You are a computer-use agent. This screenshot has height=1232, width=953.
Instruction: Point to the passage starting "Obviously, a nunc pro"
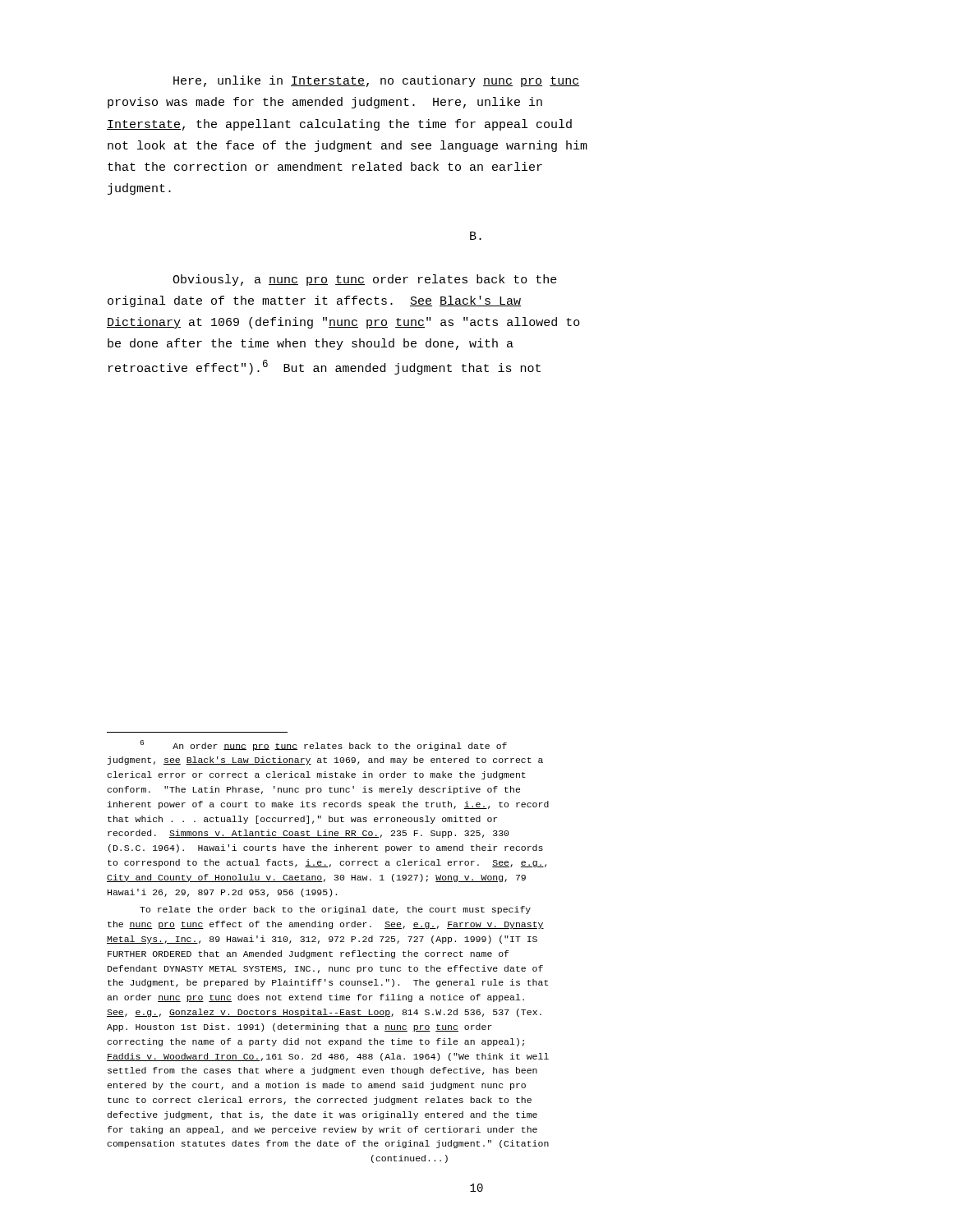click(476, 325)
